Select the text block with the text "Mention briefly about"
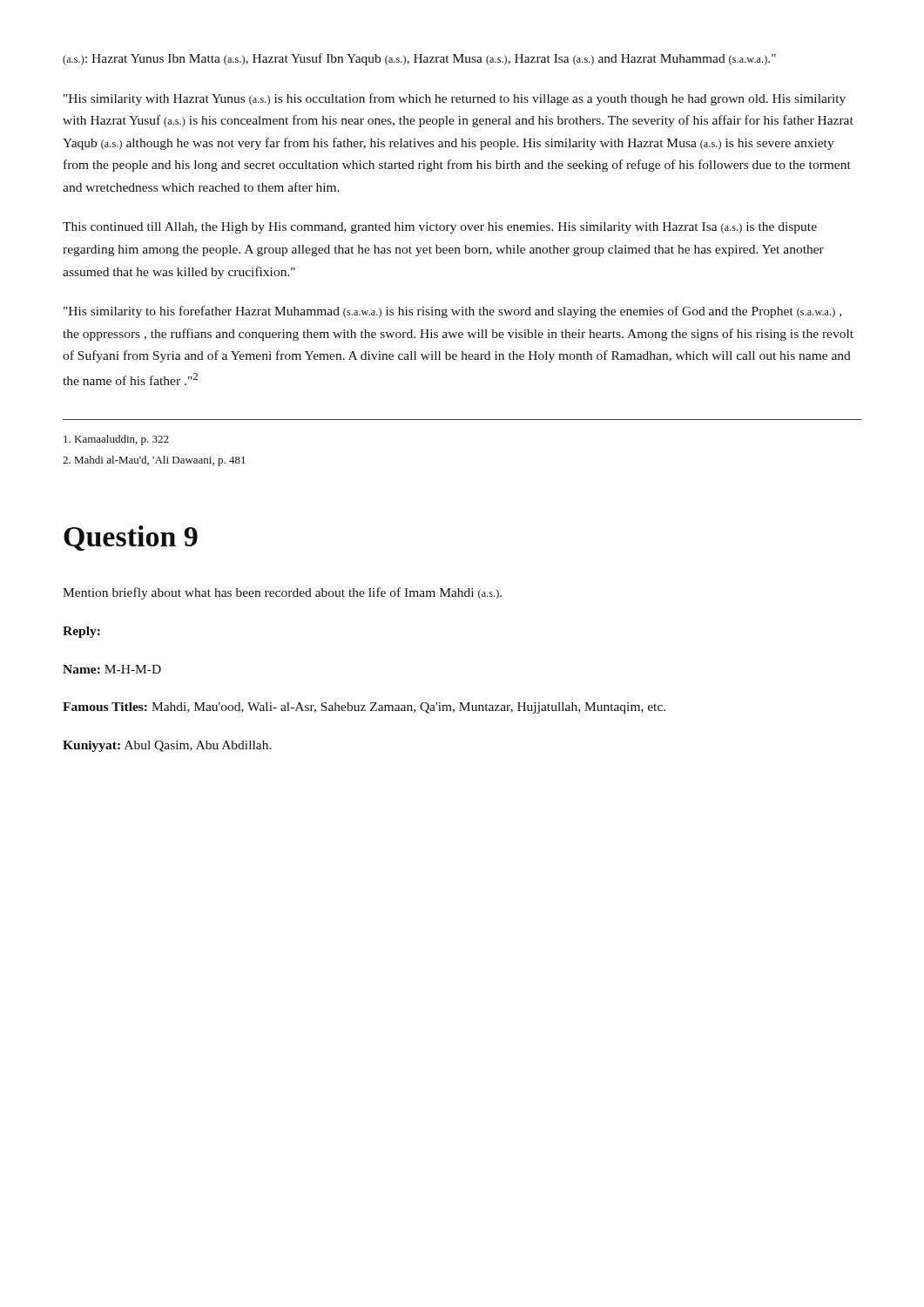Image resolution: width=924 pixels, height=1307 pixels. point(283,592)
